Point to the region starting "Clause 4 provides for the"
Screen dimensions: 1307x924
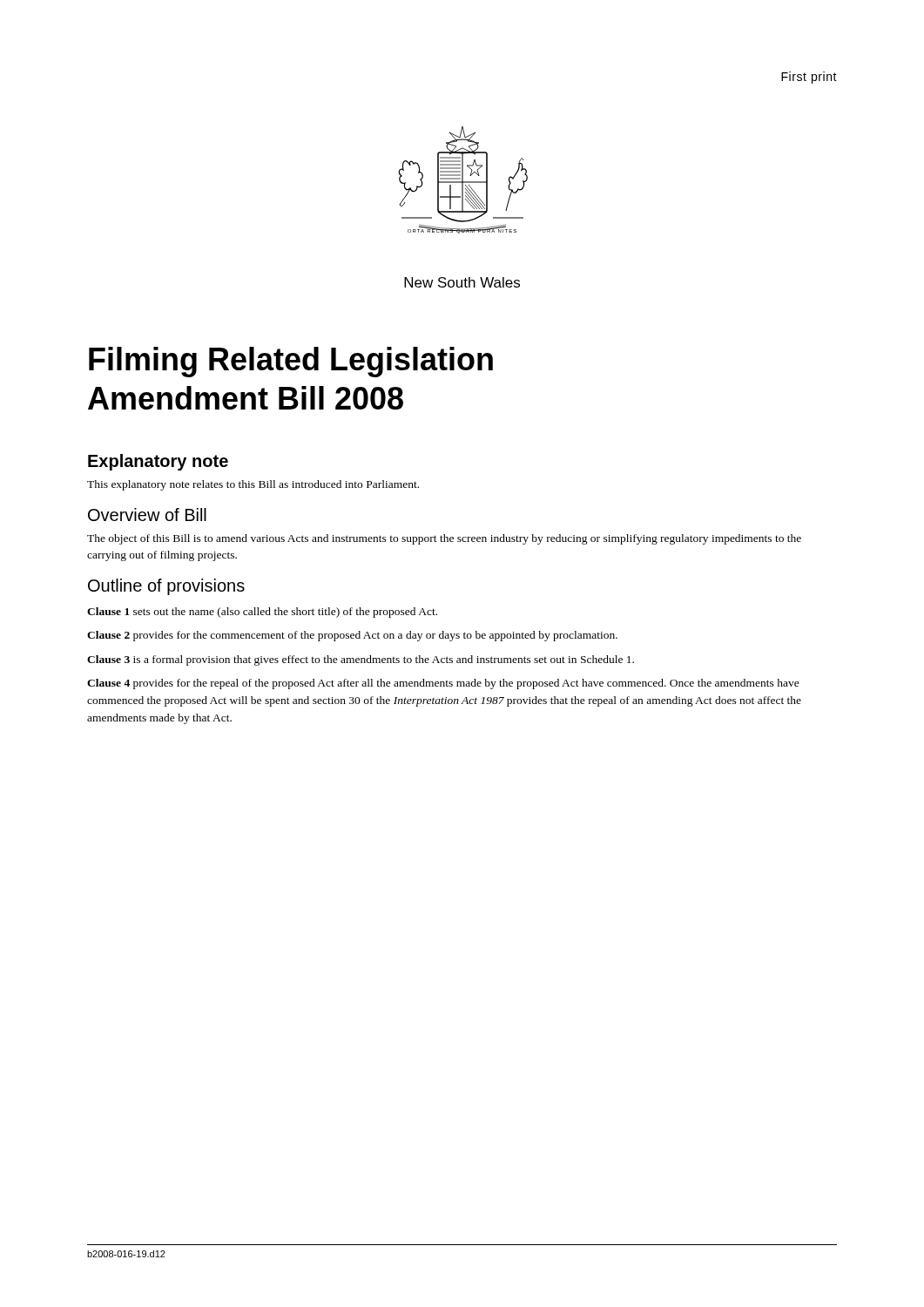coord(444,700)
